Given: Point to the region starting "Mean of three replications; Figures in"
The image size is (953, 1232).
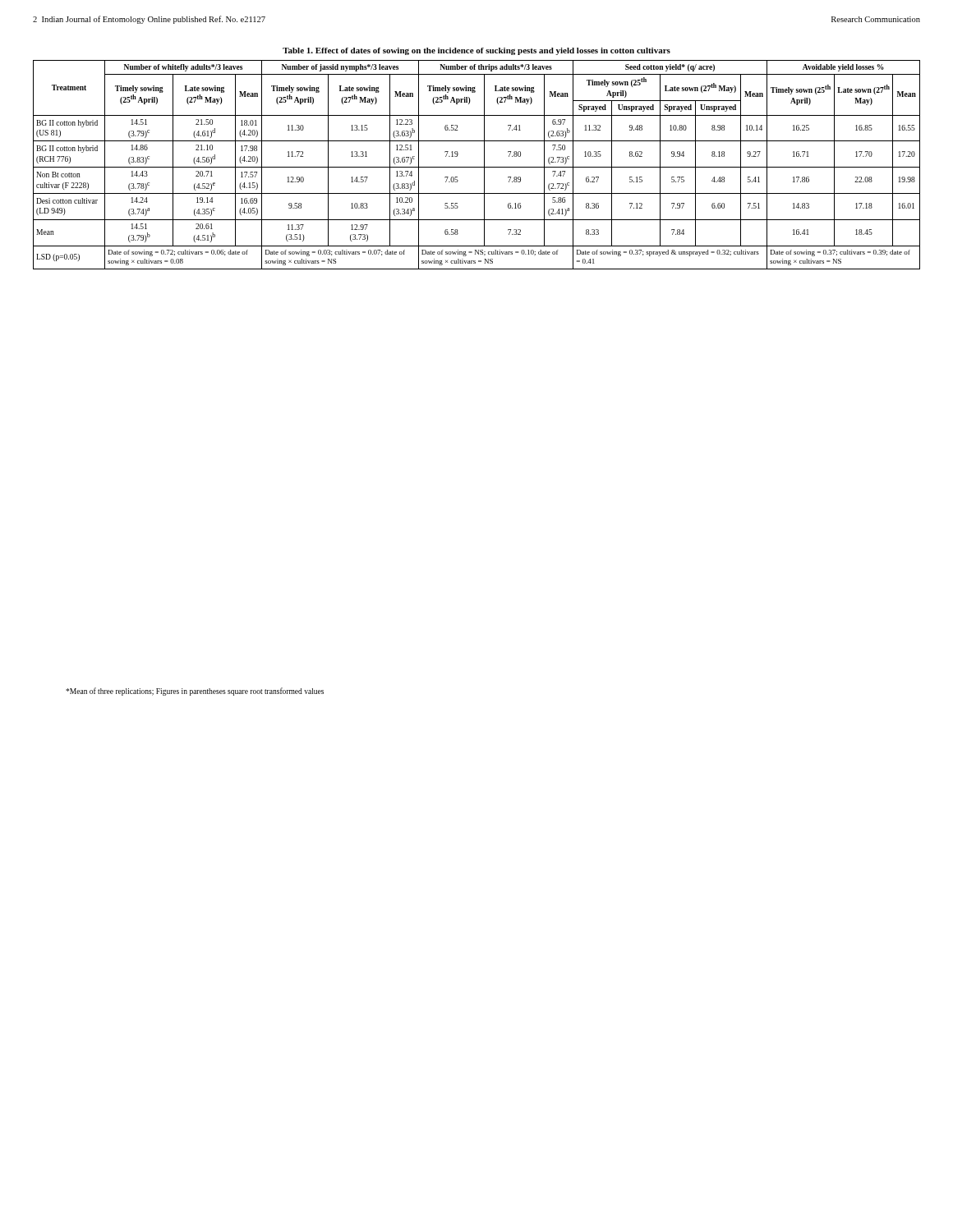Looking at the screenshot, I should pyautogui.click(x=195, y=692).
